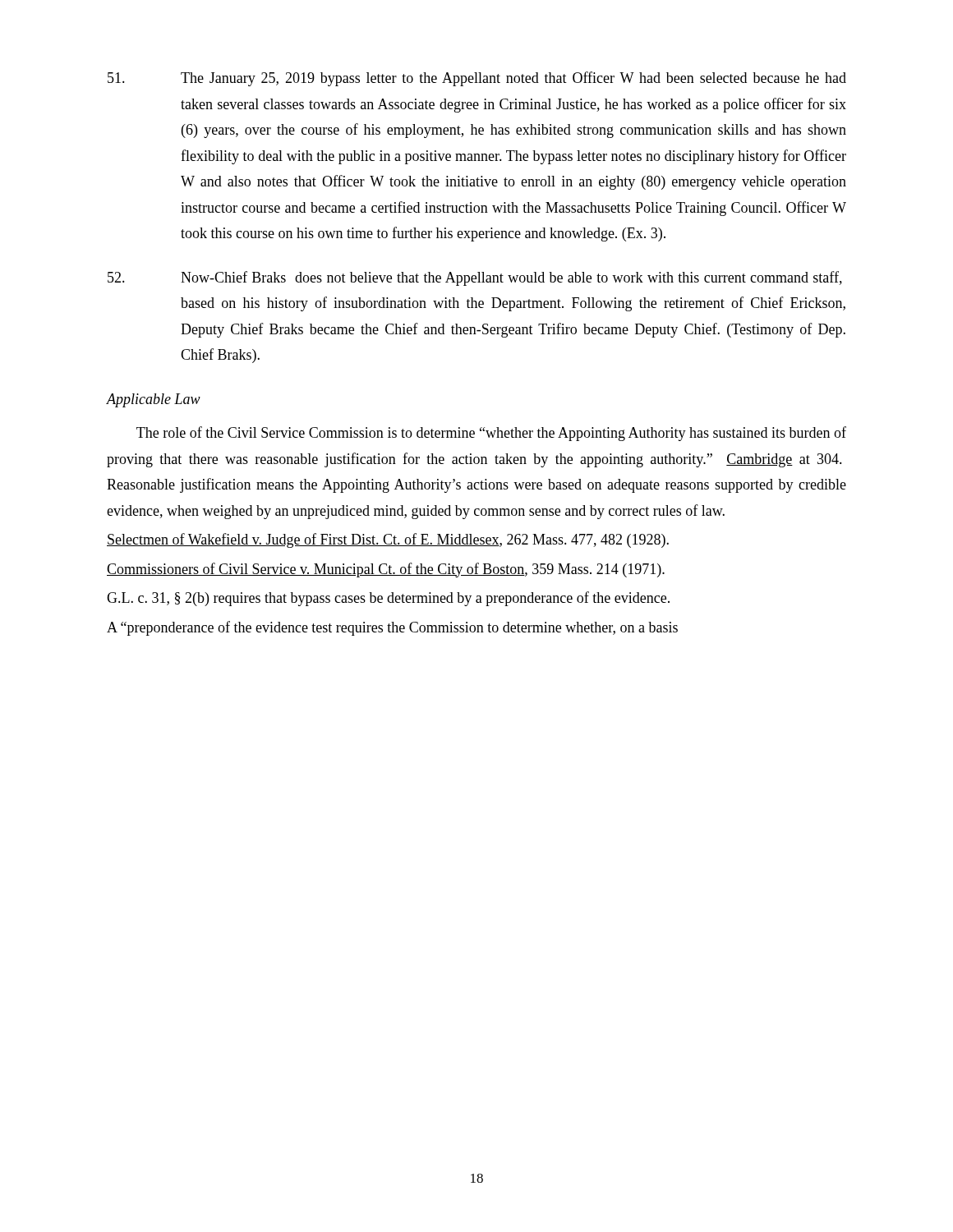
Task: Click on the element starting "51. The January 25, 2019"
Action: [x=476, y=156]
